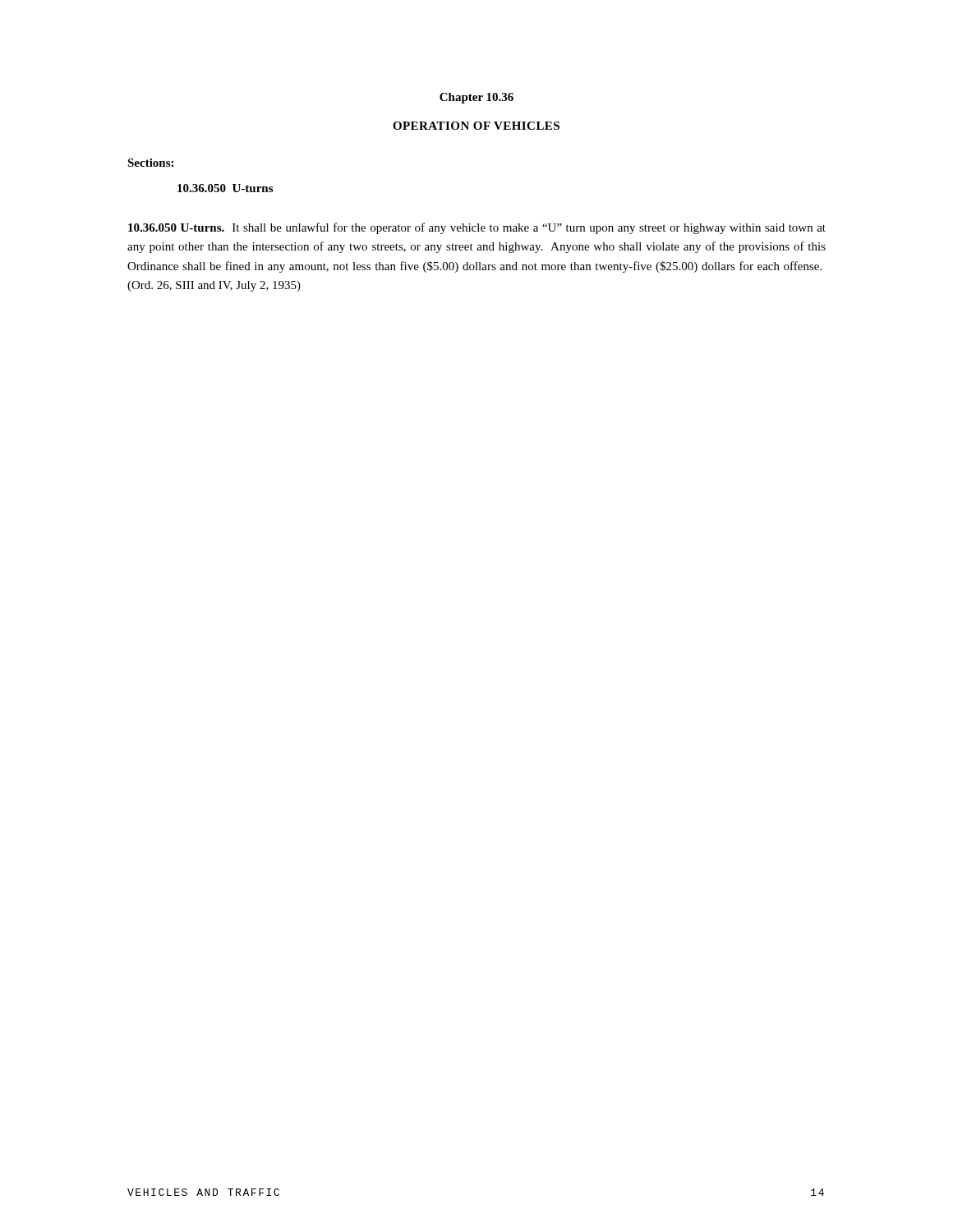
Task: Point to the text starting "OPERATION OF VEHICLES"
Action: point(476,126)
